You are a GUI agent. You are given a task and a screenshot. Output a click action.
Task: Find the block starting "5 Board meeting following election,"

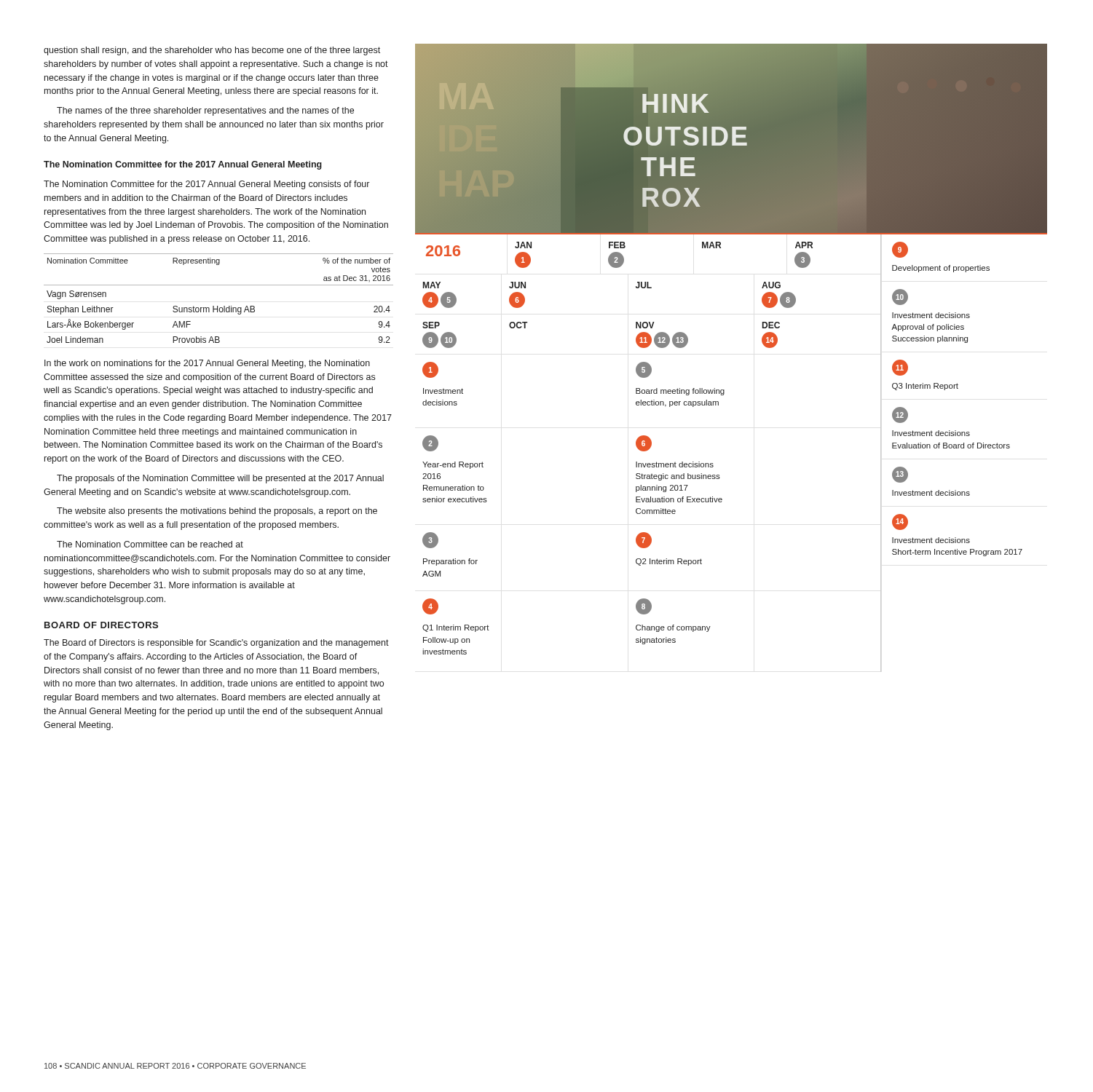(x=691, y=385)
